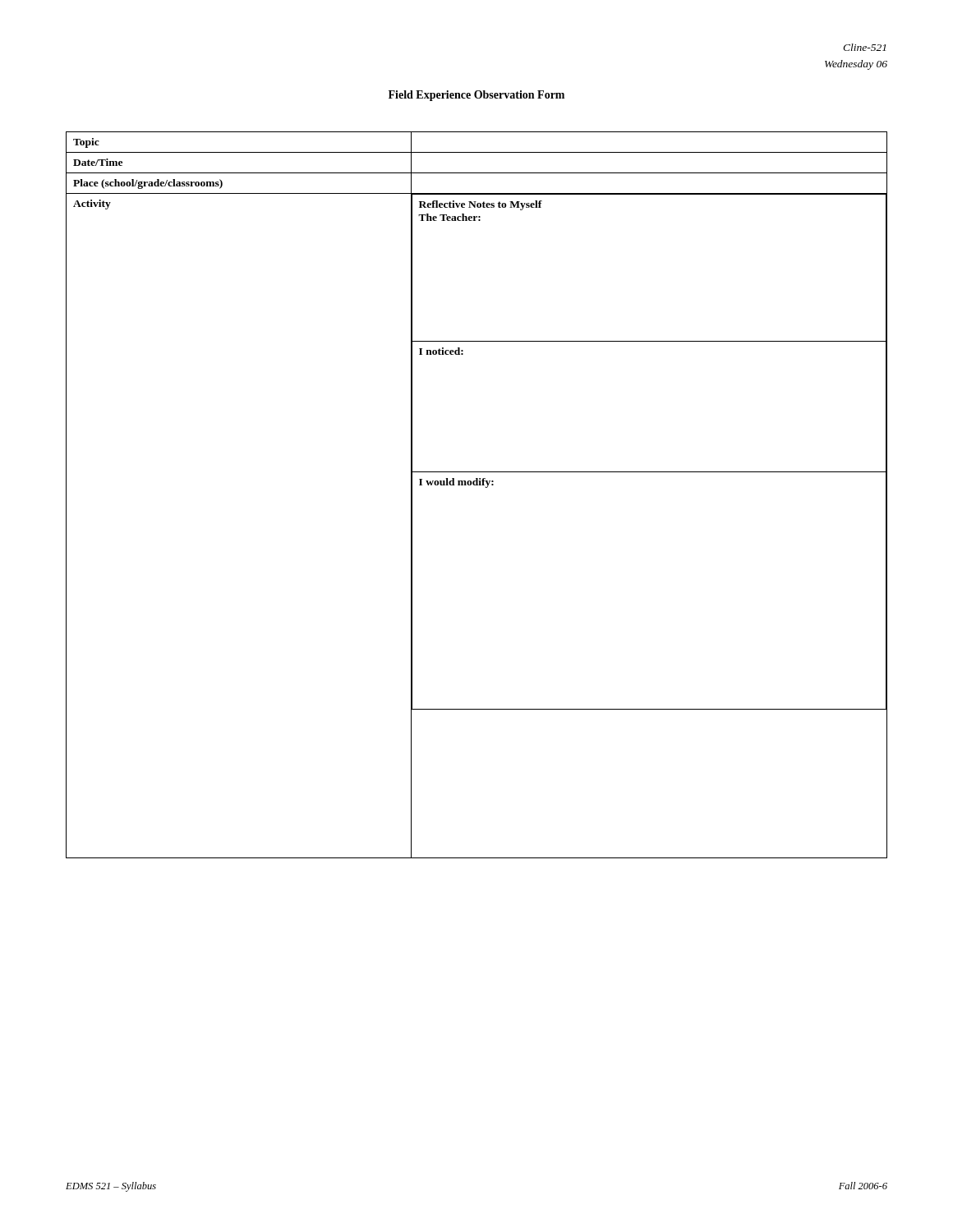Viewport: 953px width, 1232px height.
Task: Select the table that reads "Place (school/grade/classrooms)"
Action: point(476,495)
